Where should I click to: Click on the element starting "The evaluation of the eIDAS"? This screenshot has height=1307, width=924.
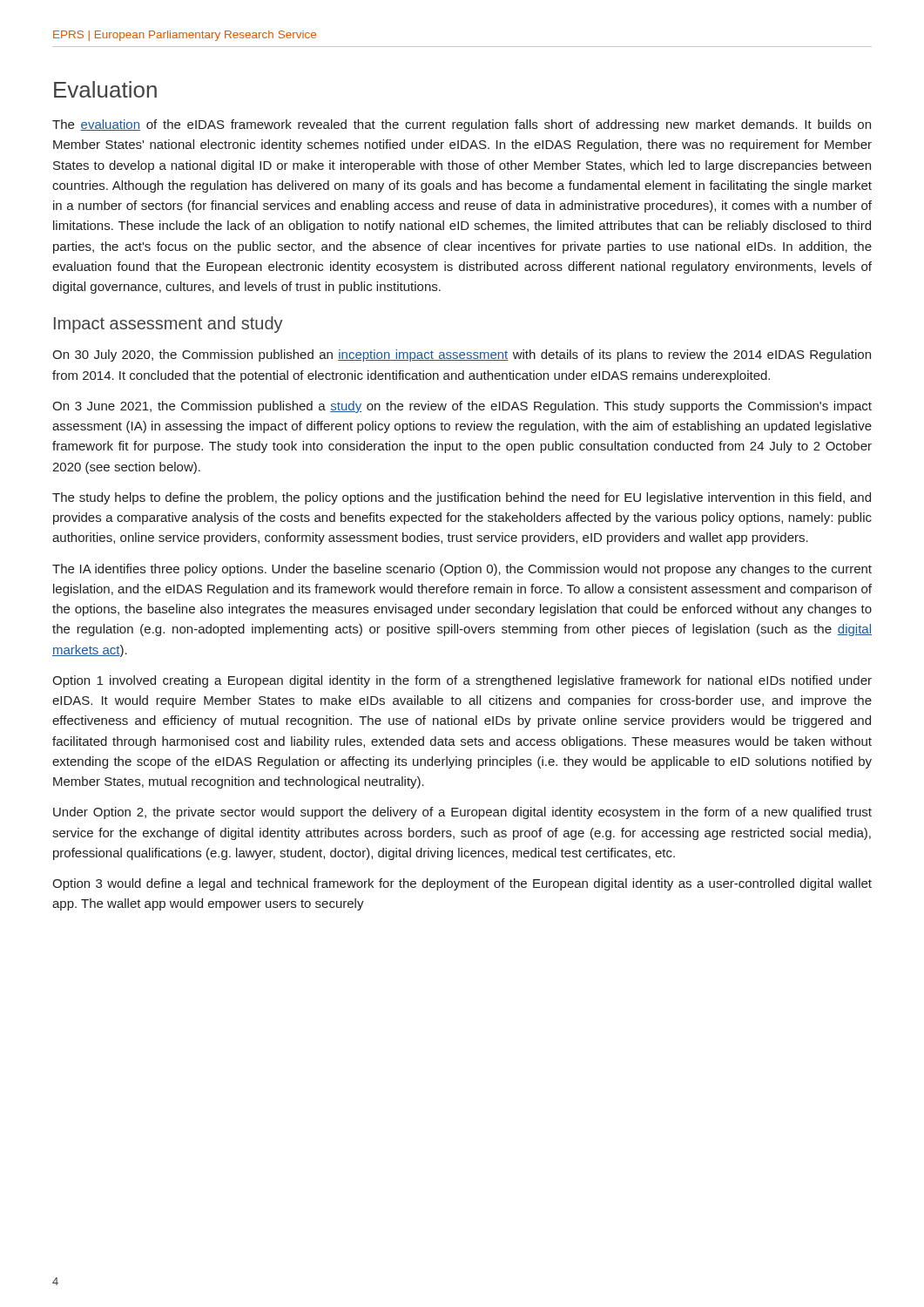(x=462, y=205)
